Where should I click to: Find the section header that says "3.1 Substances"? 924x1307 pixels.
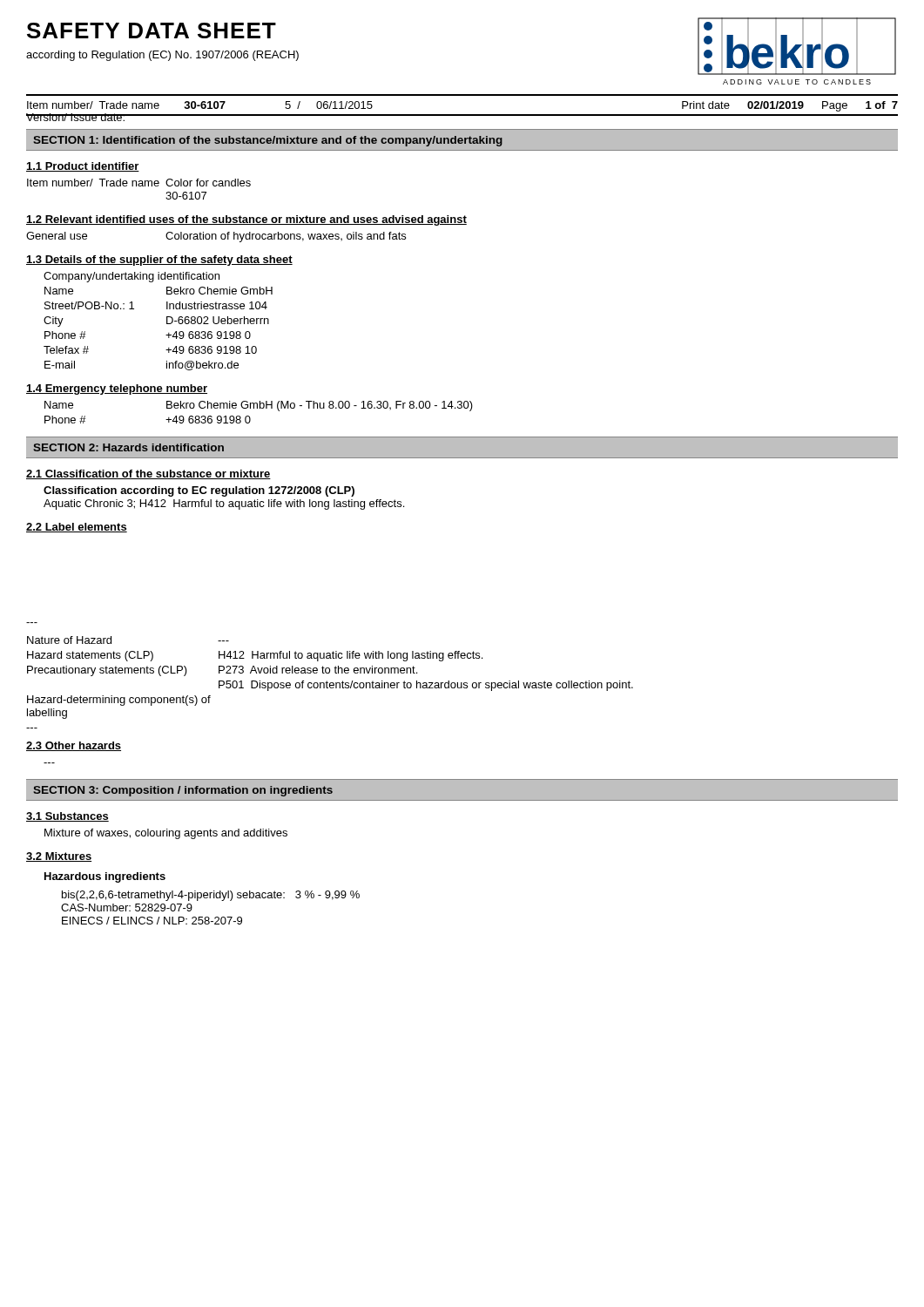click(x=67, y=816)
